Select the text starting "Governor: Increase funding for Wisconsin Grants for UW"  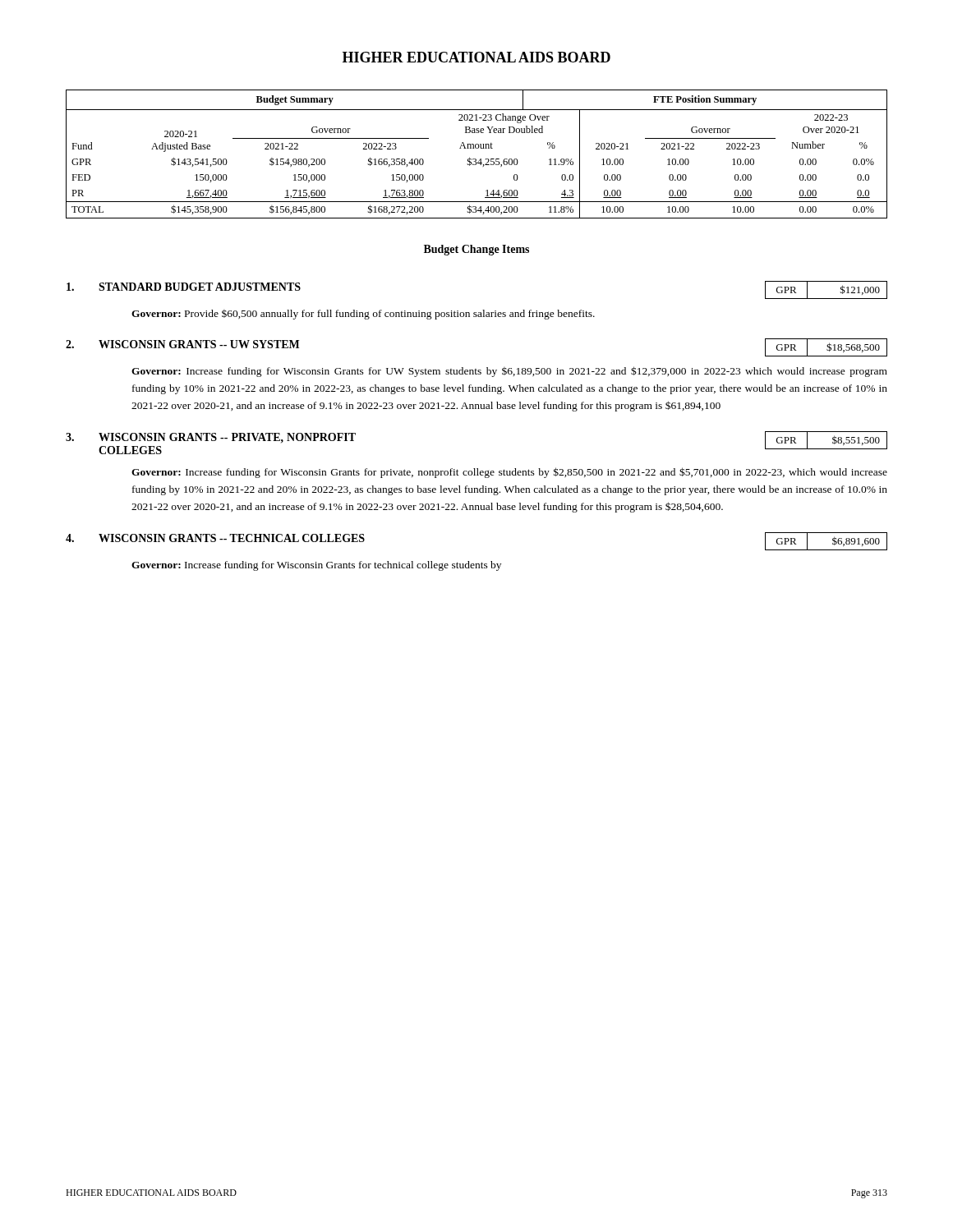click(x=509, y=388)
